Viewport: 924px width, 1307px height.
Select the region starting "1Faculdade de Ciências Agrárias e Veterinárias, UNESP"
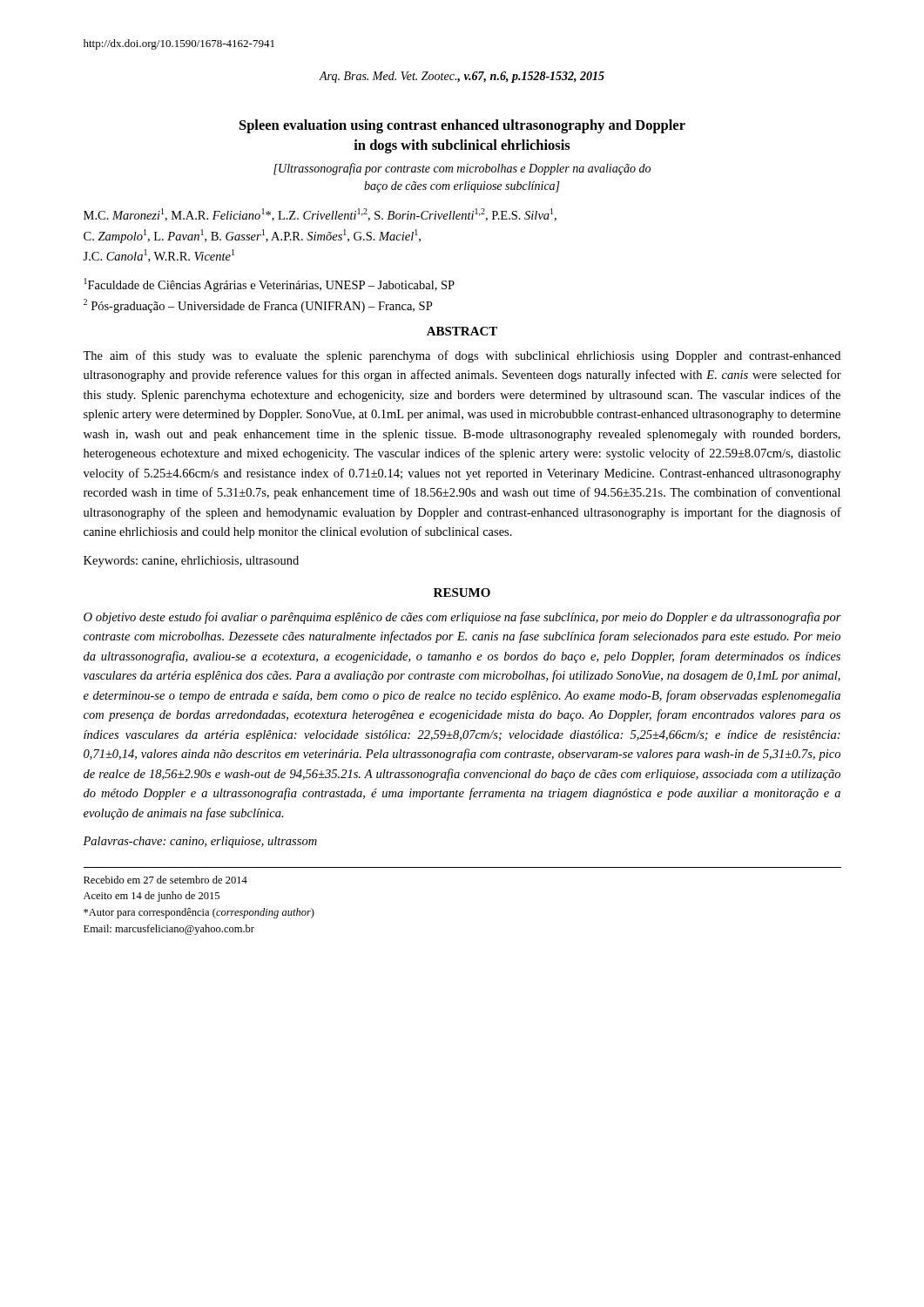click(x=269, y=294)
